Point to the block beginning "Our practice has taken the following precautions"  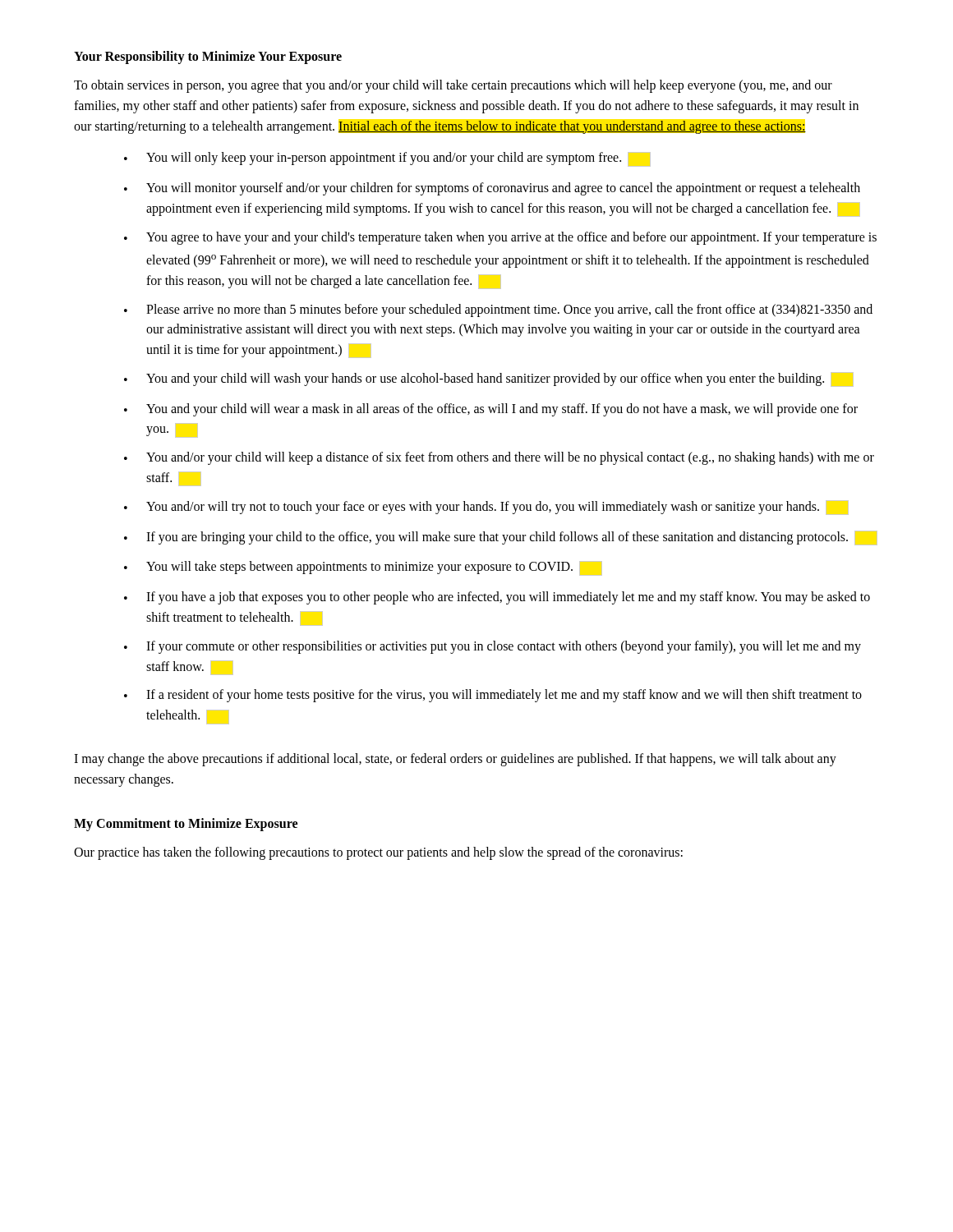[x=379, y=852]
